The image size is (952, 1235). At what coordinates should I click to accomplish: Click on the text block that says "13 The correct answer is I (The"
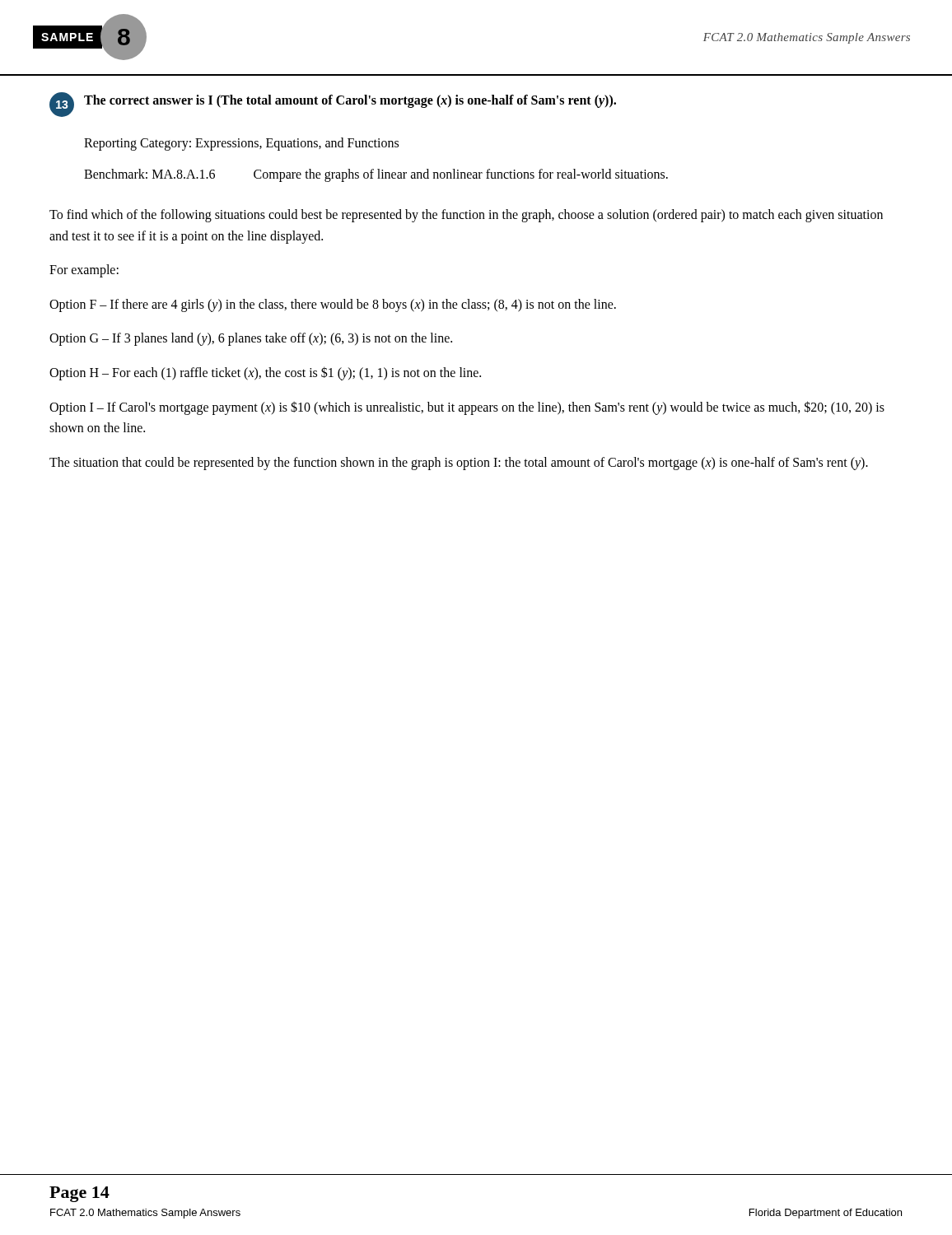333,104
